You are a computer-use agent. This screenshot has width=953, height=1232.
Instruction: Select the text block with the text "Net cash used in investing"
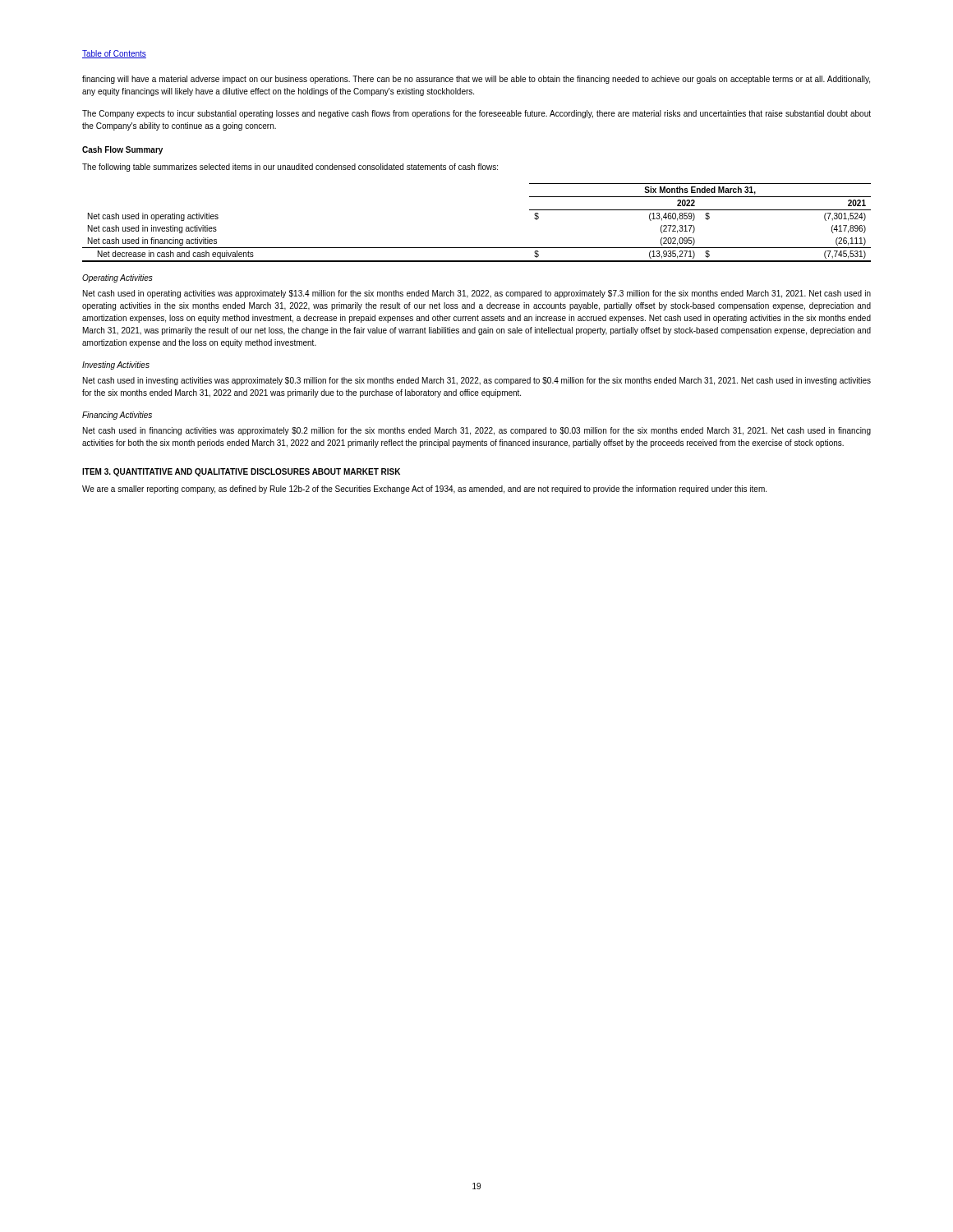tap(476, 387)
